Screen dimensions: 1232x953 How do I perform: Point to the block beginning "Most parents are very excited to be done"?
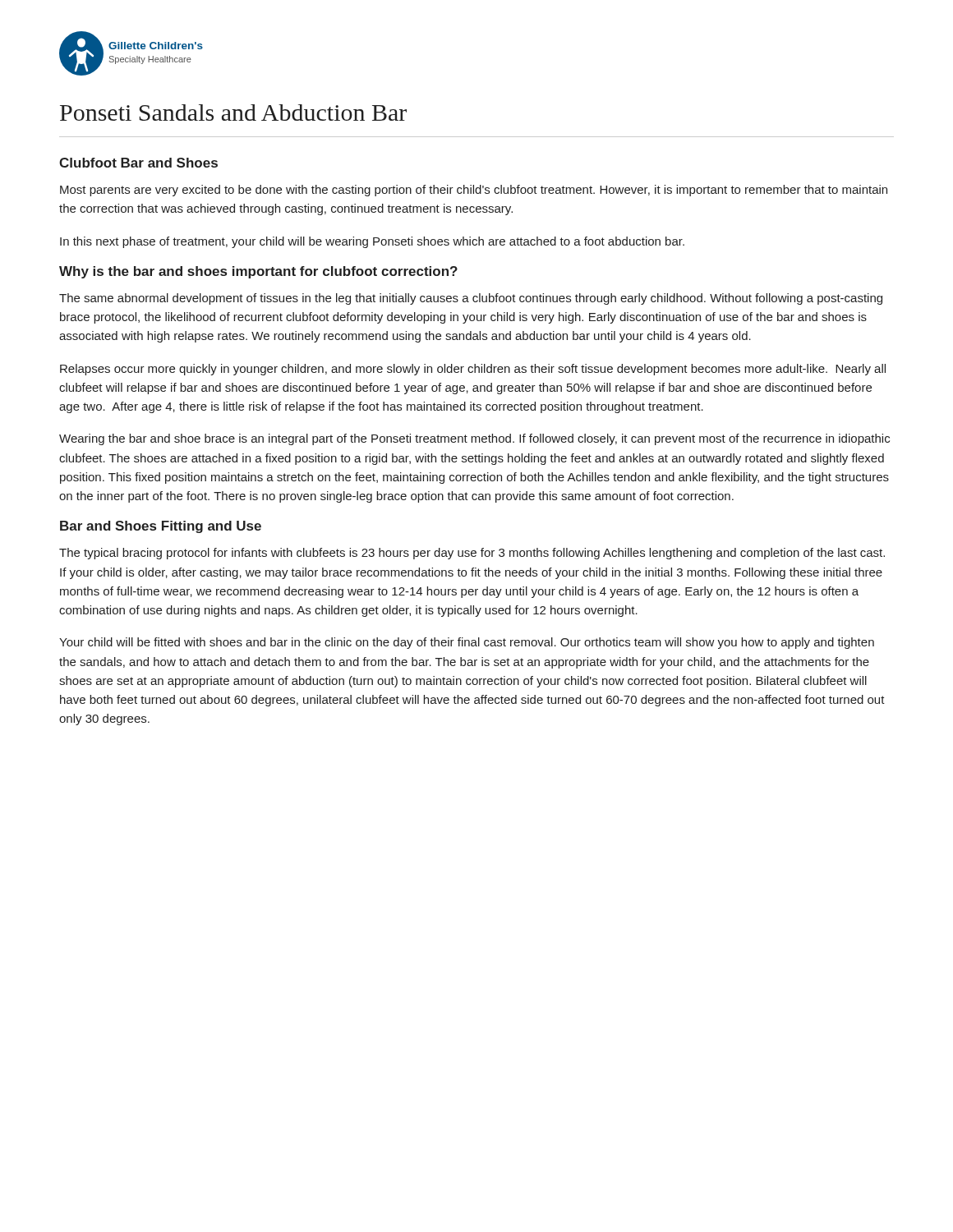[474, 199]
